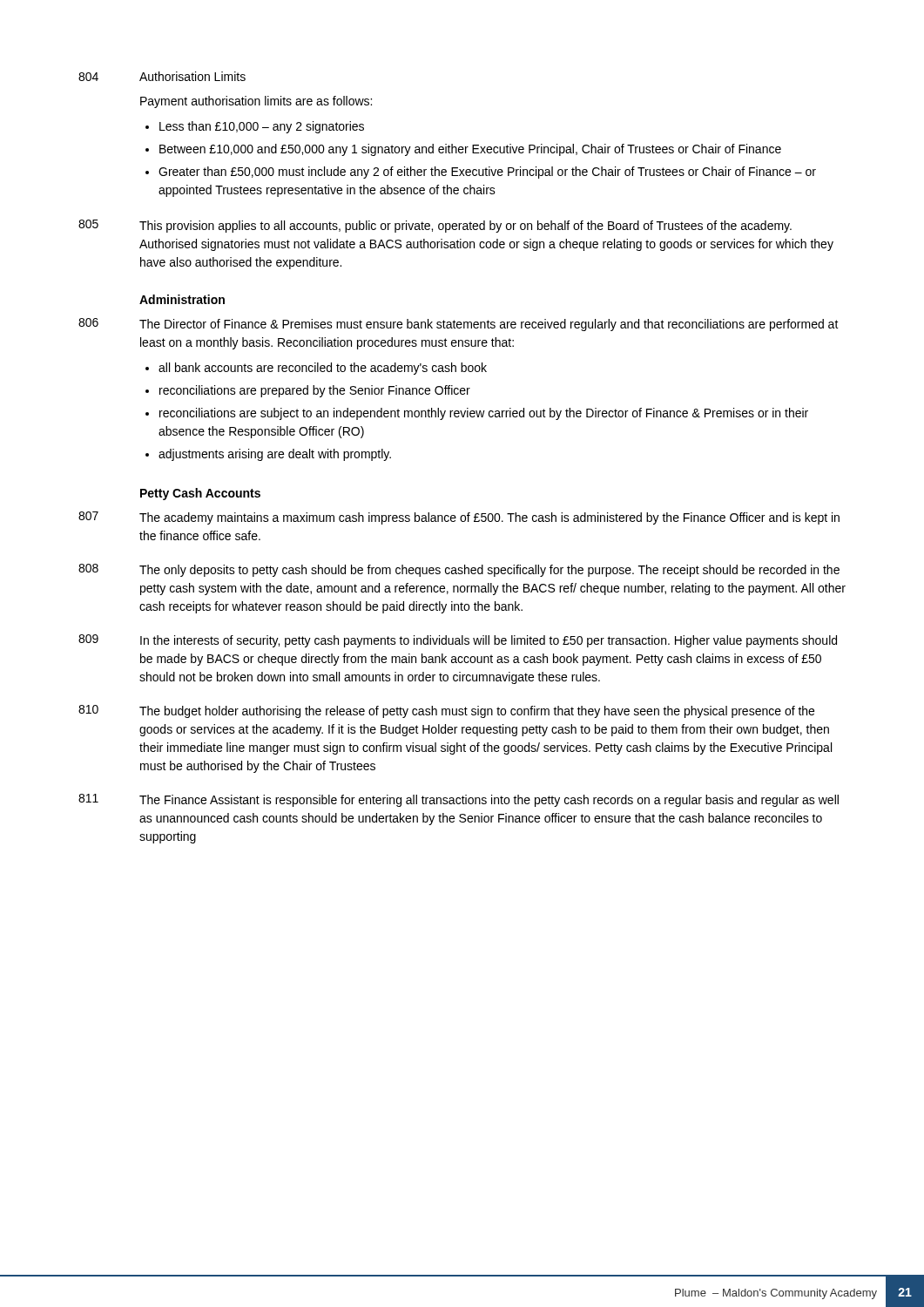Click on the list item with the text "adjustments arising are dealt with promptly."
This screenshot has width=924, height=1307.
[275, 454]
